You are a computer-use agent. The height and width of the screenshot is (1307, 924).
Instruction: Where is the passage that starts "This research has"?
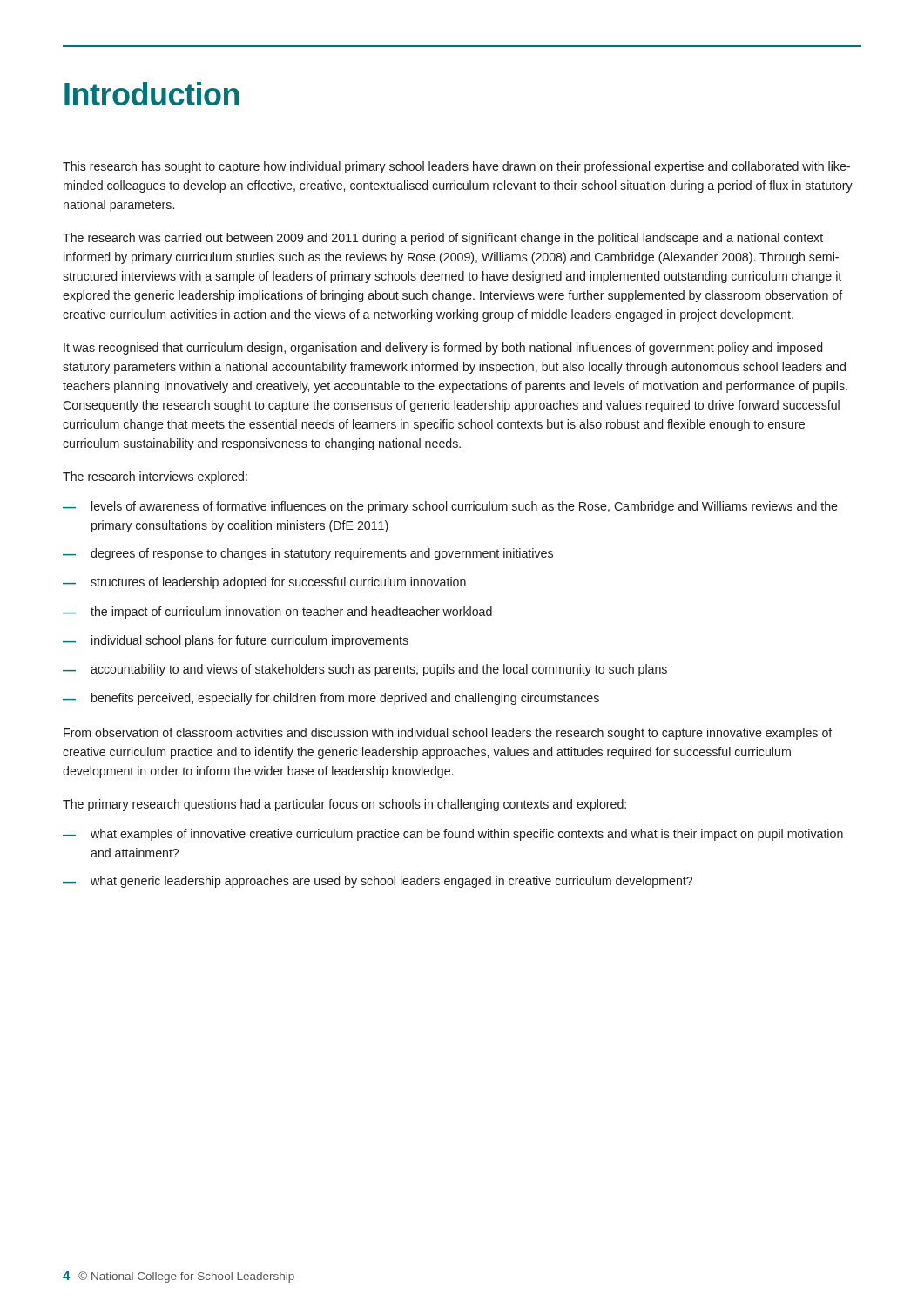coord(458,186)
